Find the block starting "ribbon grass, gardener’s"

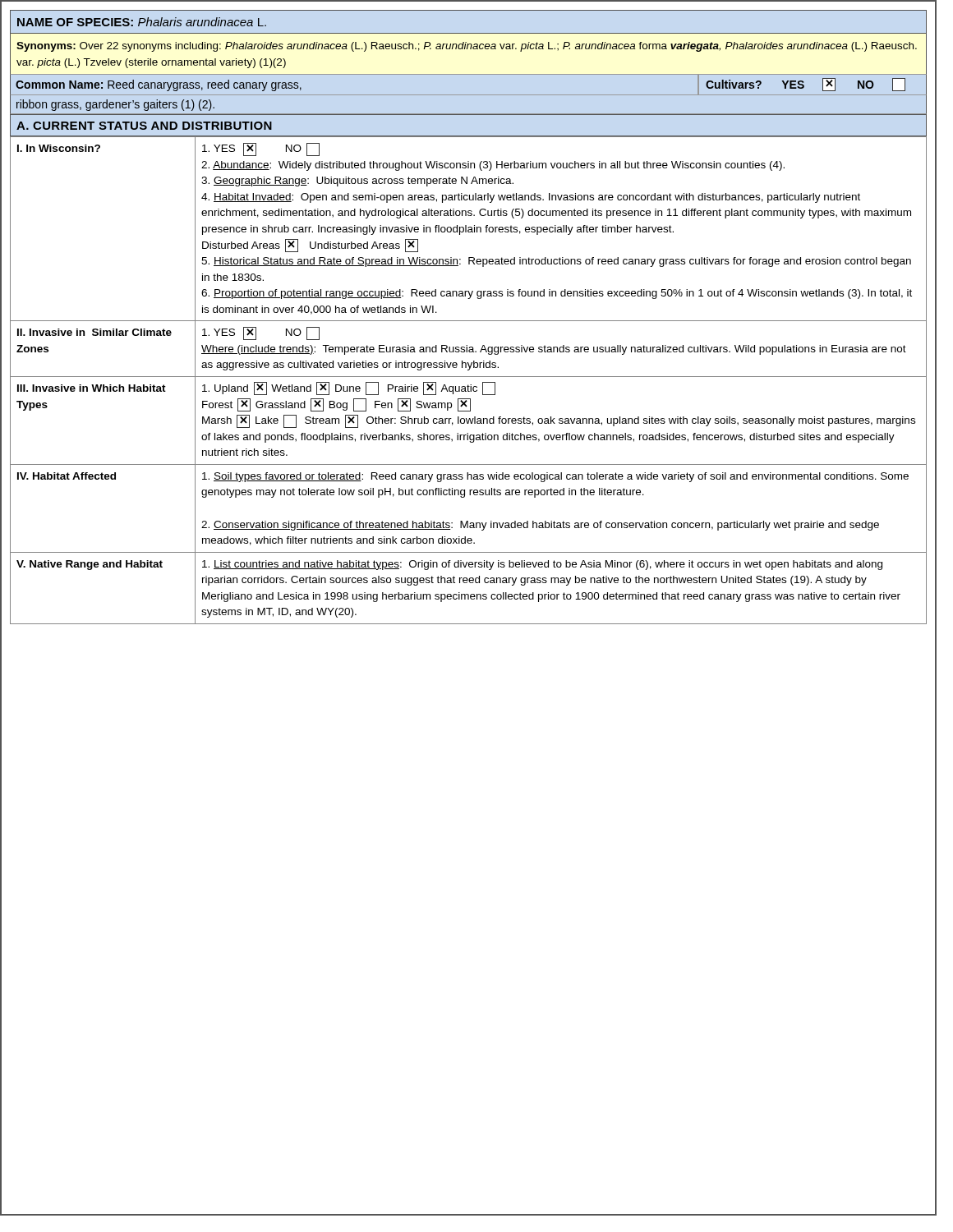(115, 104)
